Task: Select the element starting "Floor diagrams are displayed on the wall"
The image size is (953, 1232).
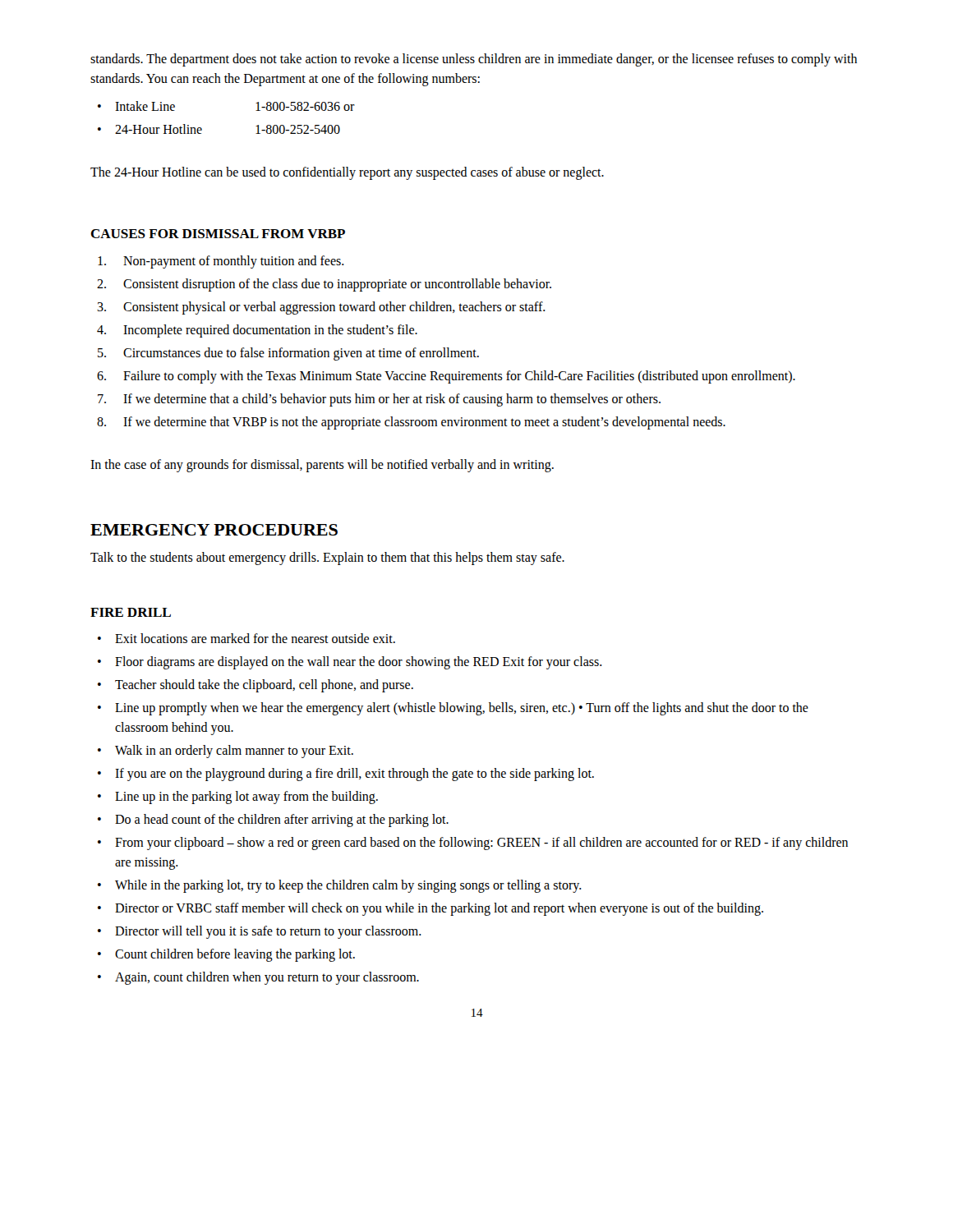Action: (359, 662)
